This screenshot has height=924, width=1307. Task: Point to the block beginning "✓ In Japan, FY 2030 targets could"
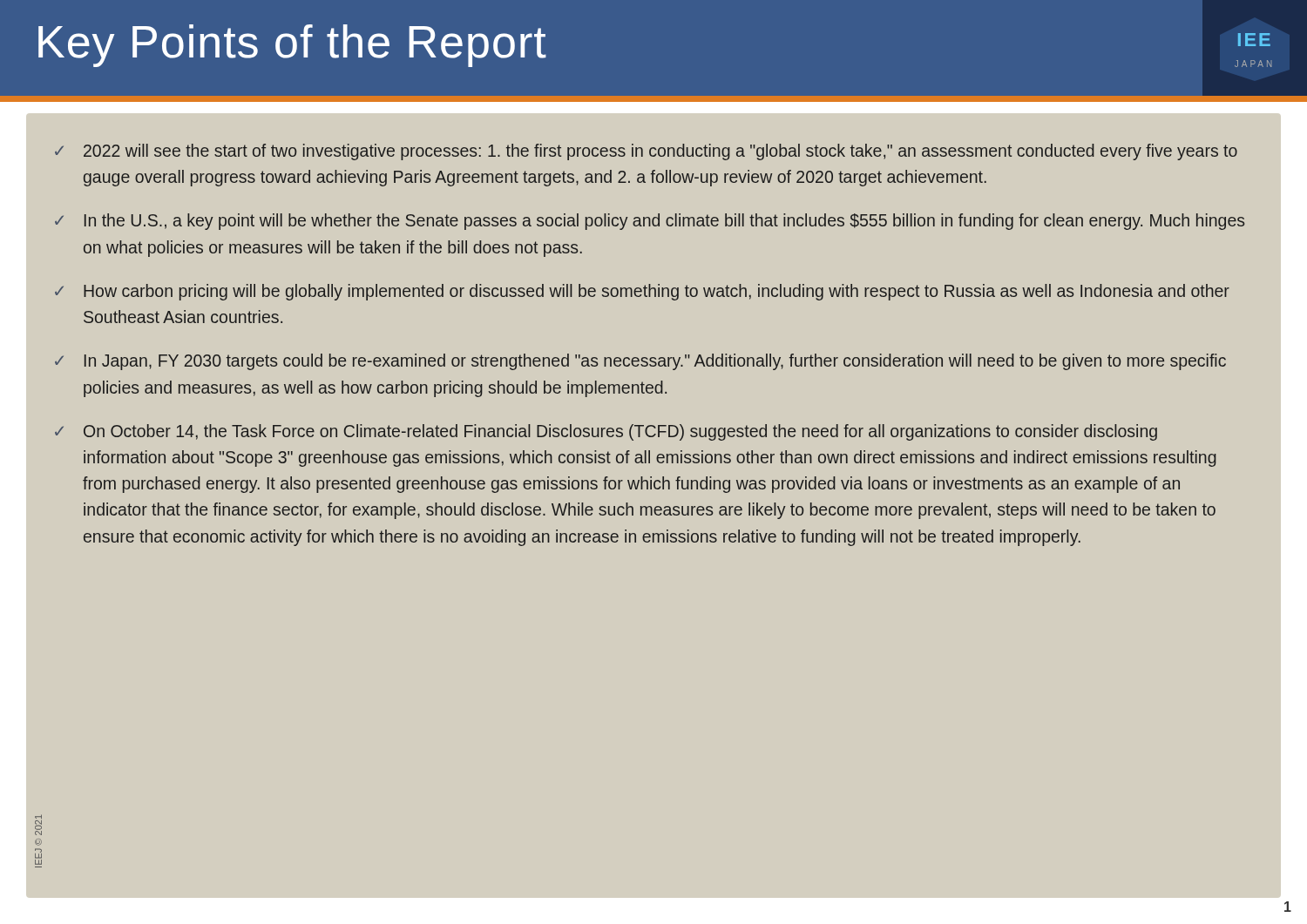point(649,374)
